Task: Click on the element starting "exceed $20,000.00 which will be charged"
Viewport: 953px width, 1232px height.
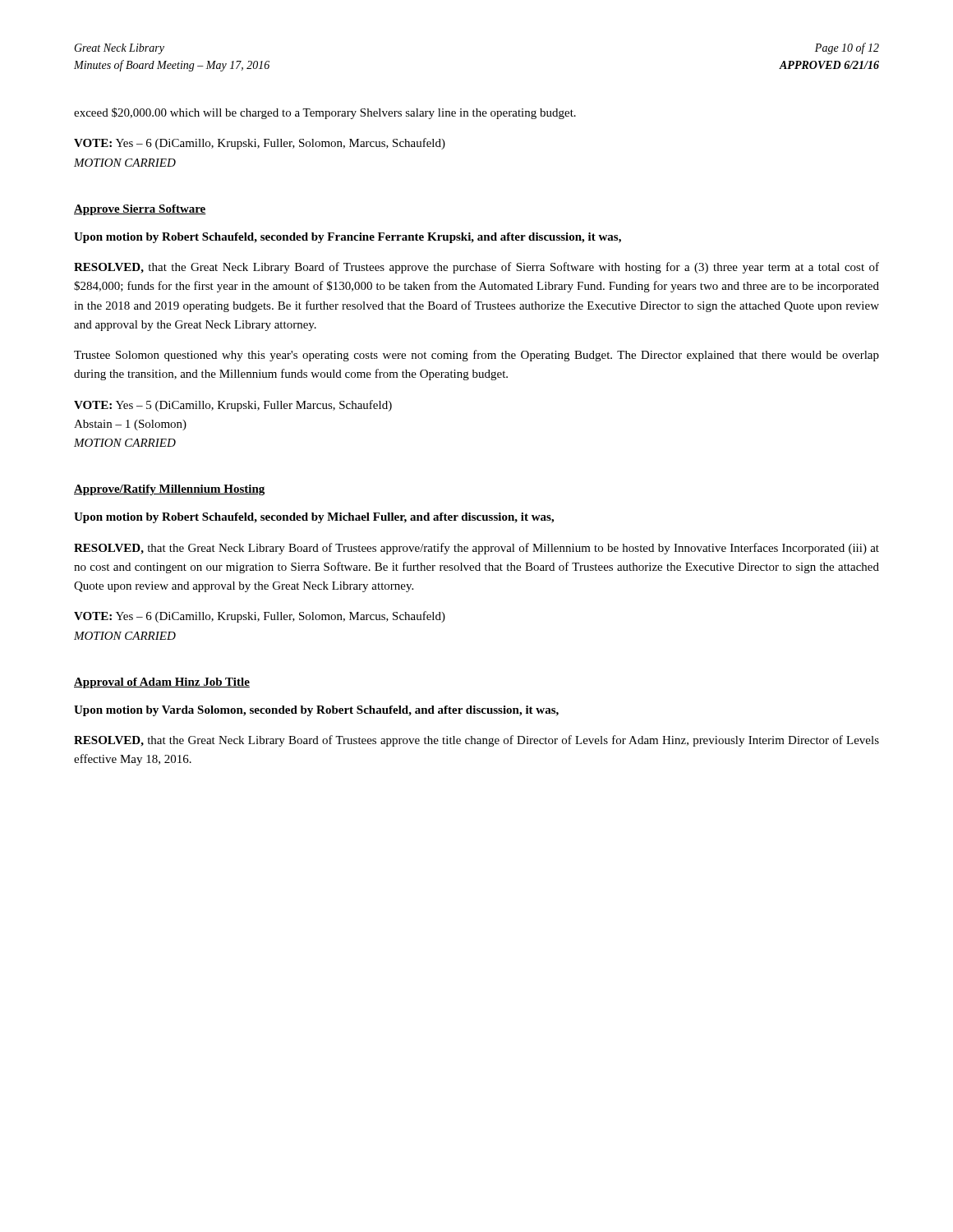Action: point(325,113)
